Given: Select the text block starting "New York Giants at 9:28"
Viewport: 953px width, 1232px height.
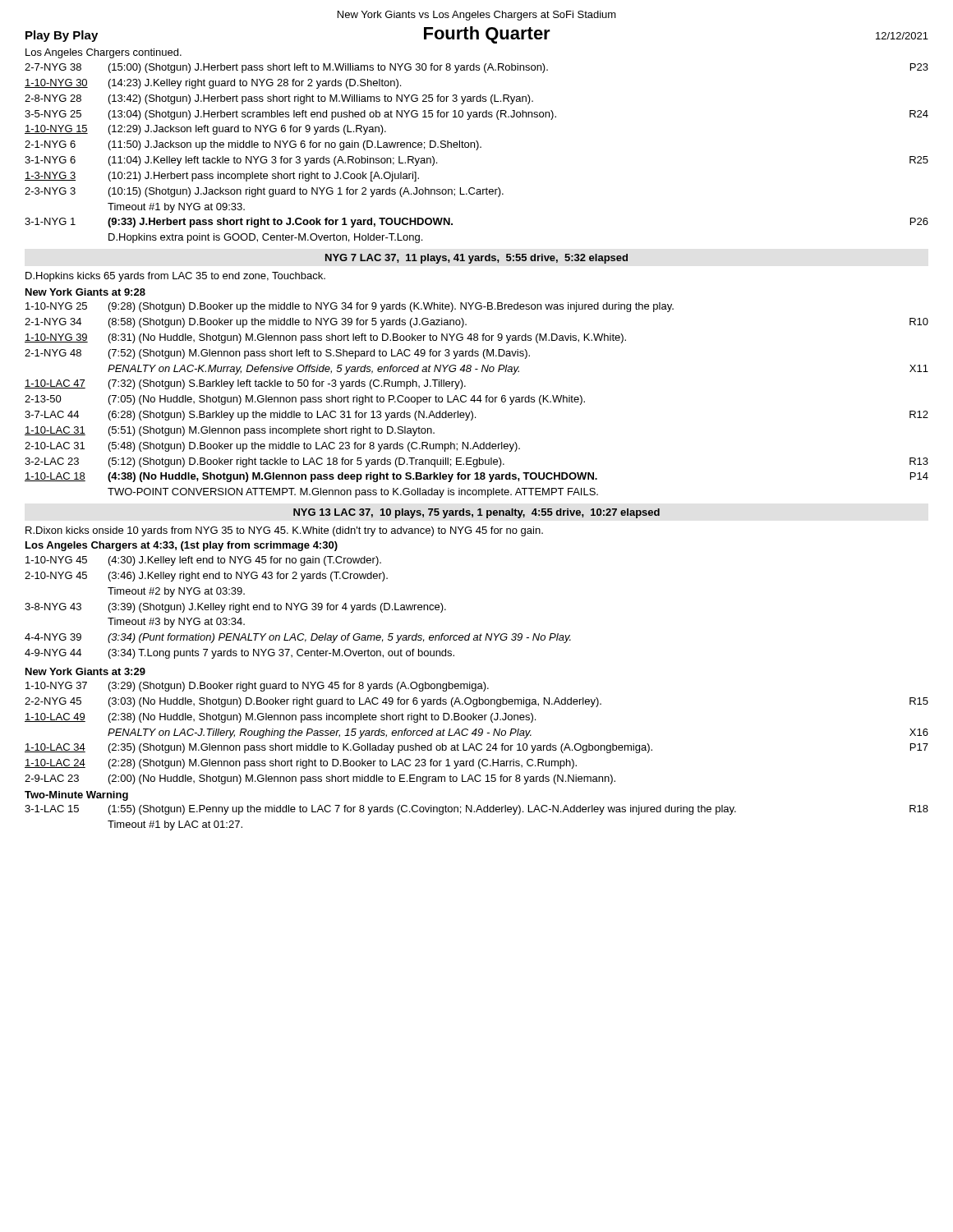Looking at the screenshot, I should (x=85, y=292).
